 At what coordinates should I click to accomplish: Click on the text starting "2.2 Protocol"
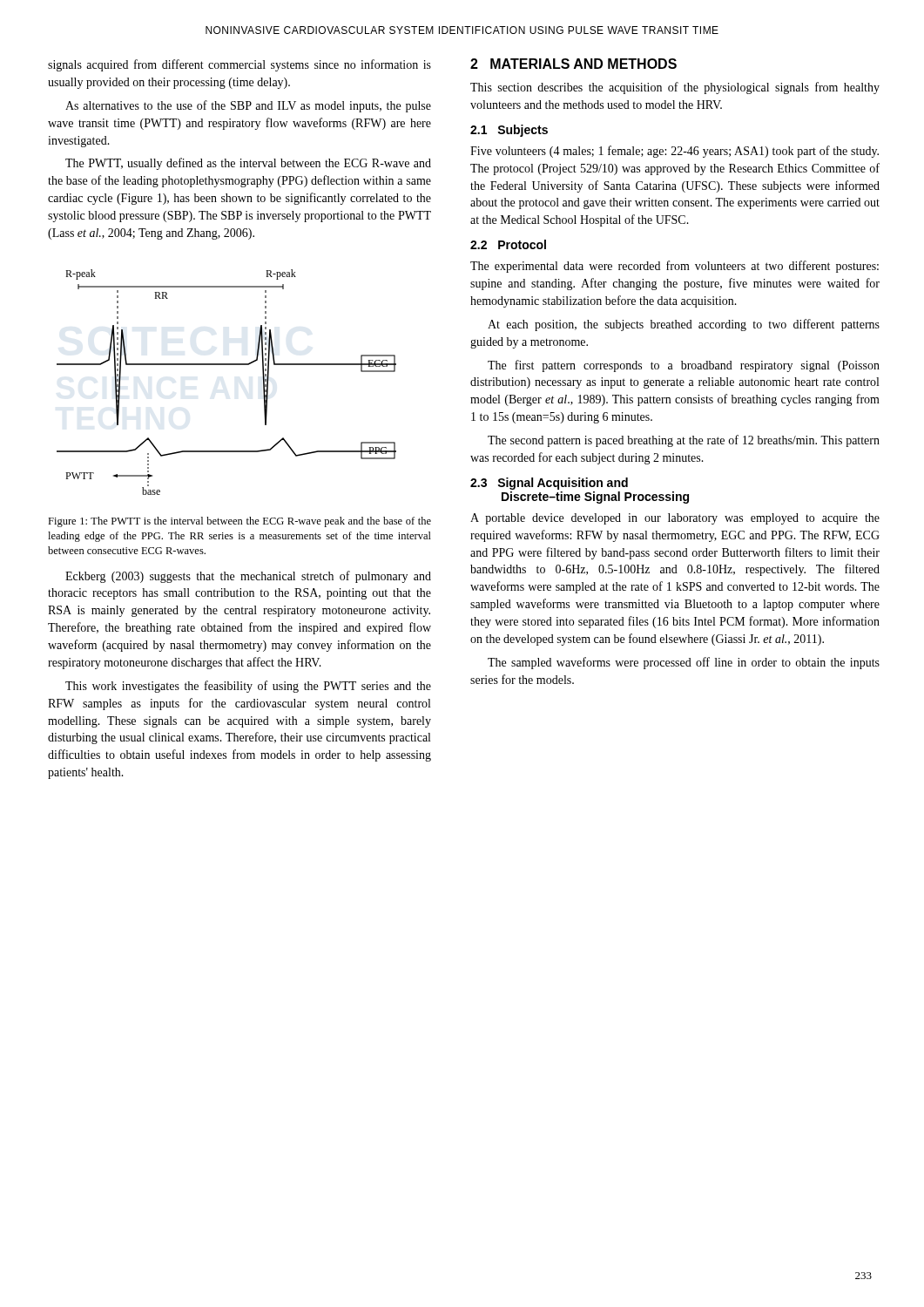click(x=509, y=245)
